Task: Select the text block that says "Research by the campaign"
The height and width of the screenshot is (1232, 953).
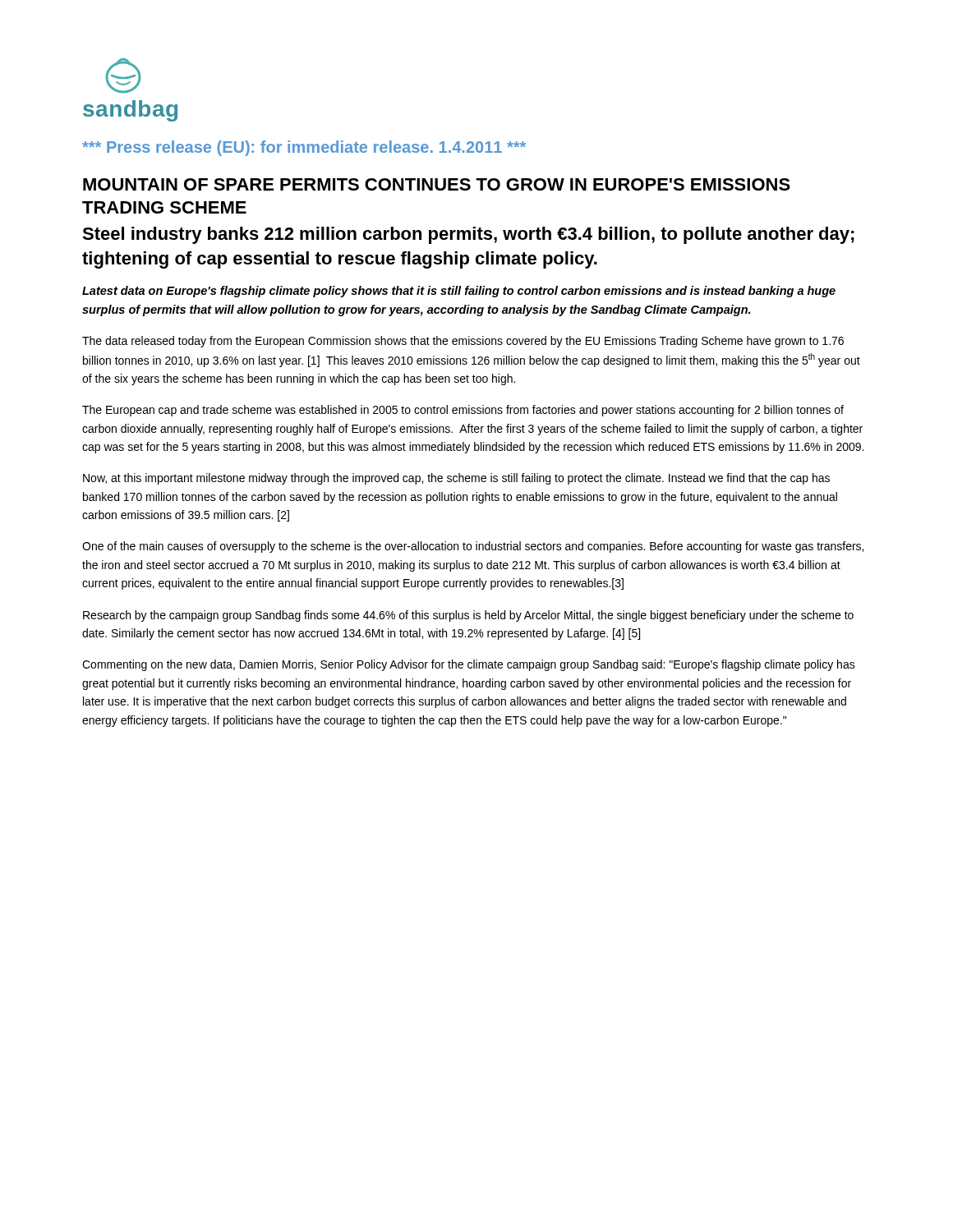Action: (x=468, y=624)
